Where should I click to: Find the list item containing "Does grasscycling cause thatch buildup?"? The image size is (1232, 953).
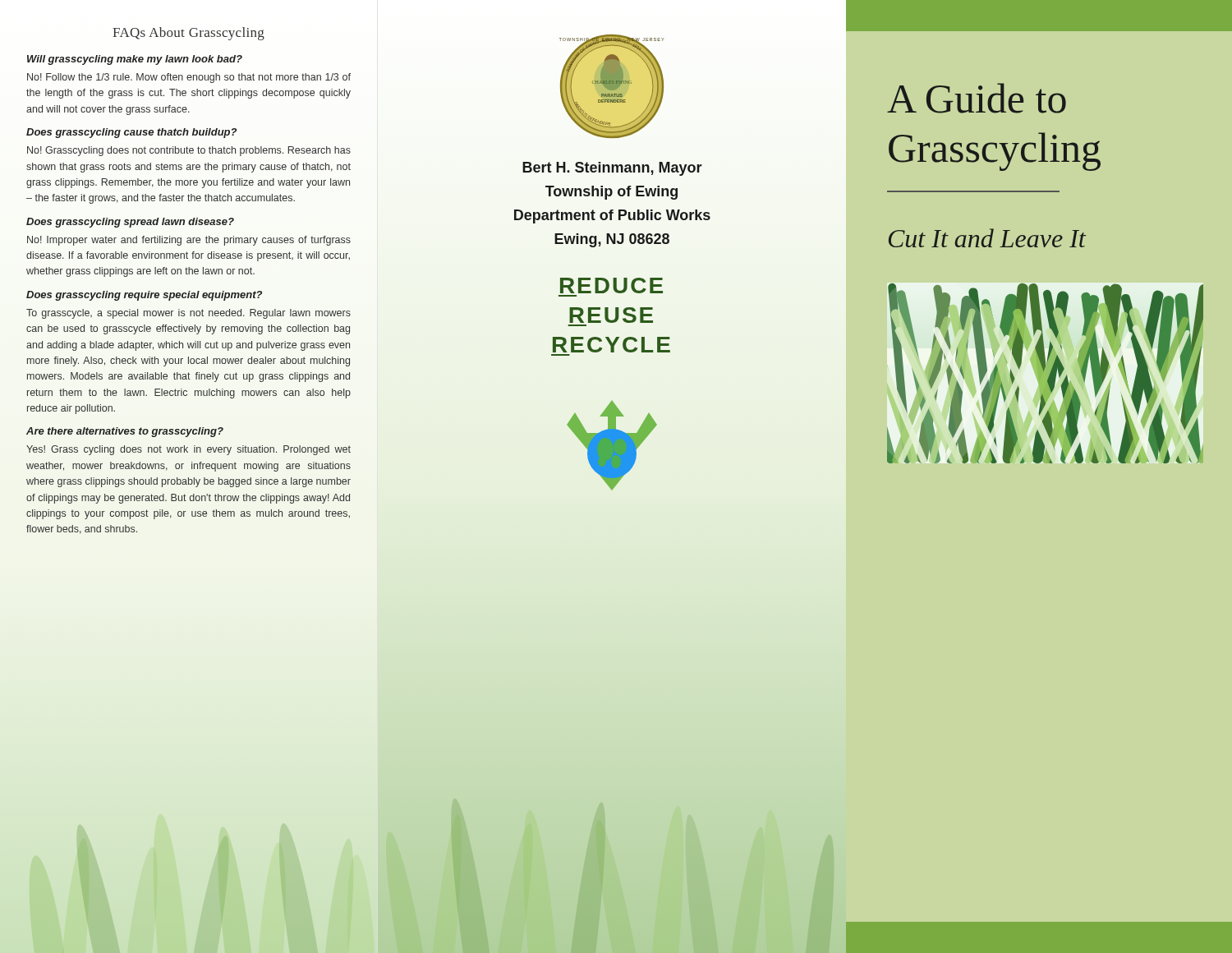click(188, 166)
